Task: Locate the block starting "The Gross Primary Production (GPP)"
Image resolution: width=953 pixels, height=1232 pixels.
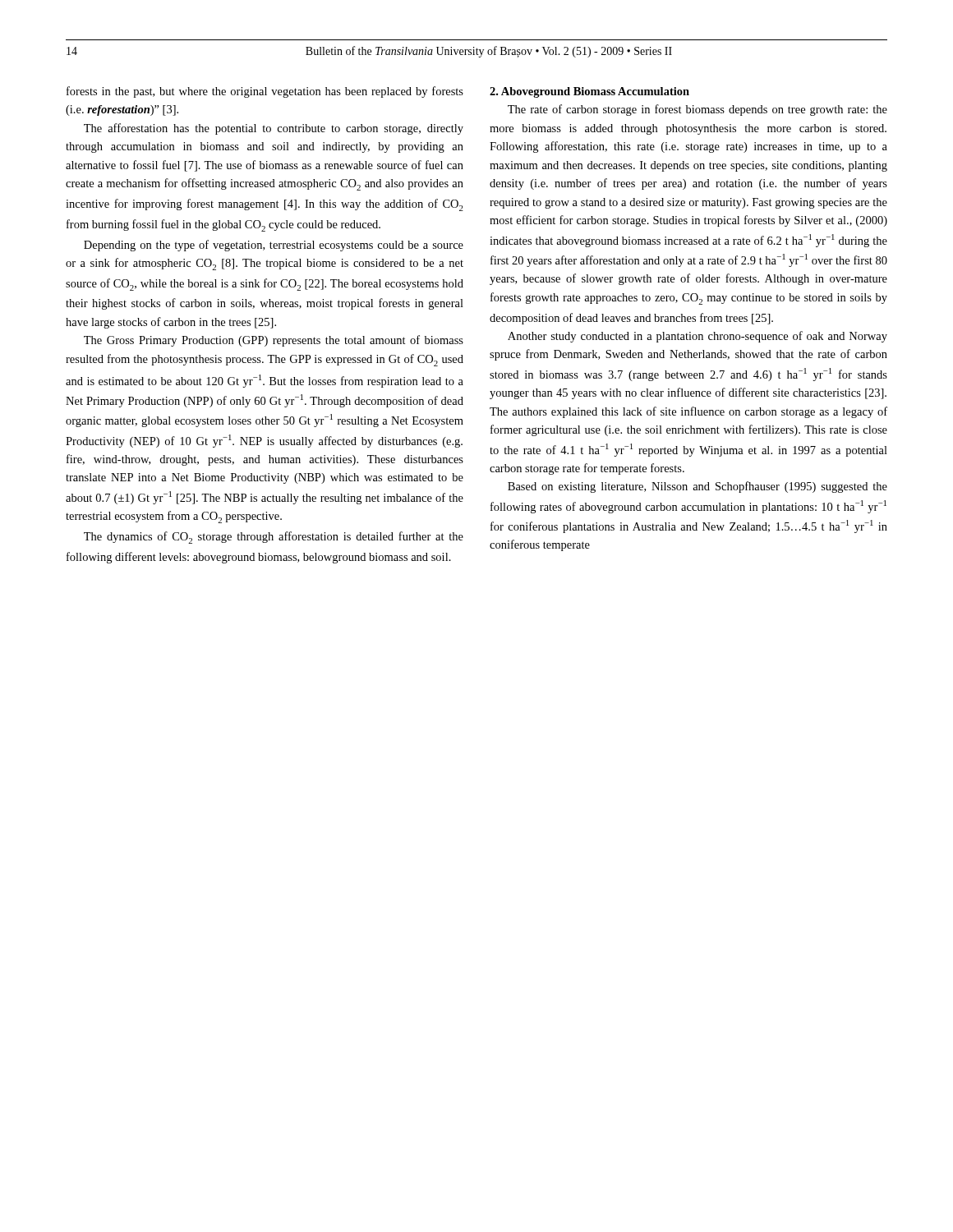Action: pyautogui.click(x=265, y=429)
